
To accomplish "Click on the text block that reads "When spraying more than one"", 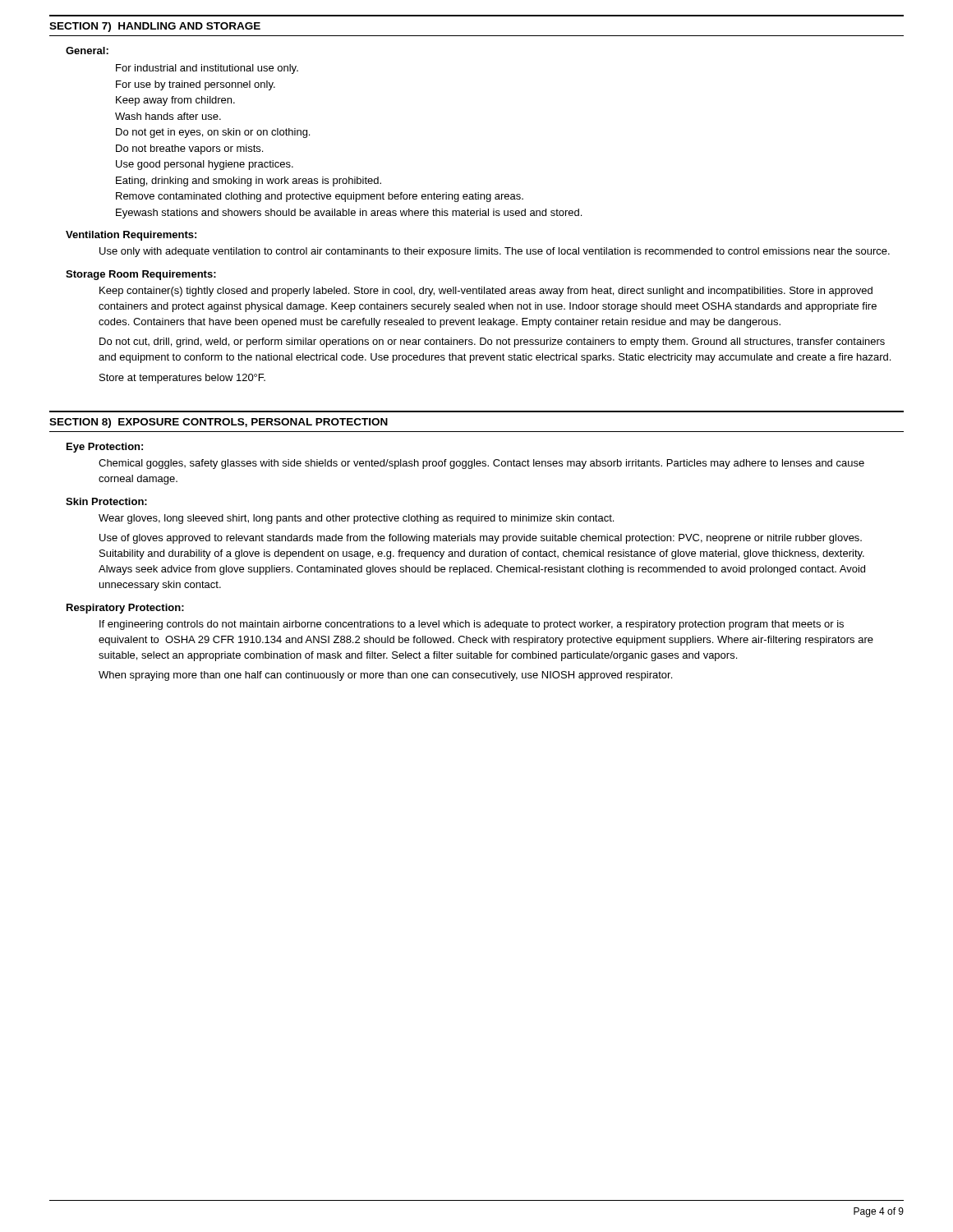I will (x=386, y=675).
